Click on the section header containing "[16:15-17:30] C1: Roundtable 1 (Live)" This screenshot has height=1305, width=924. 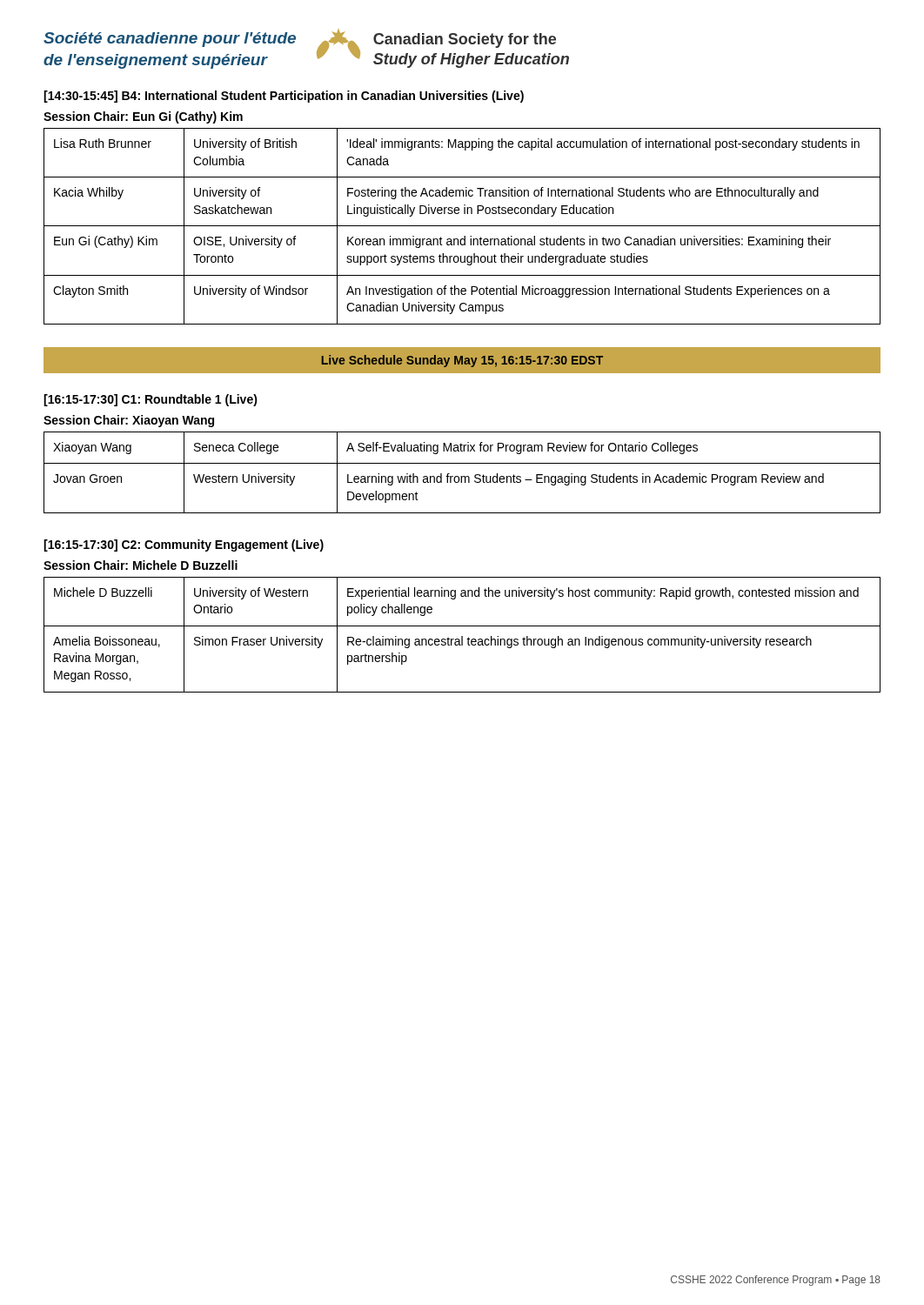point(150,399)
